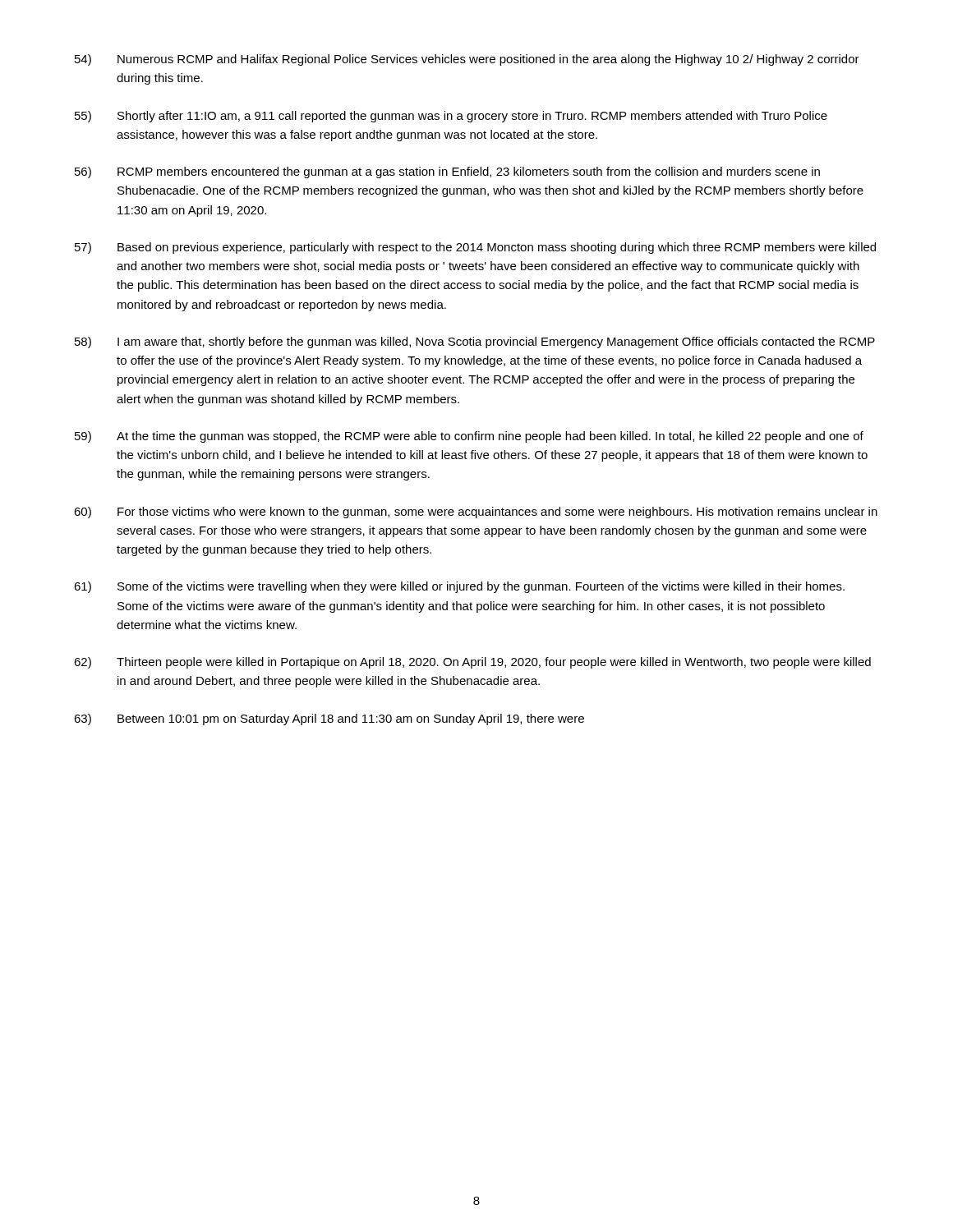Find the text starting "55) Shortly after 11:IO am, a 911 call"

click(x=476, y=125)
